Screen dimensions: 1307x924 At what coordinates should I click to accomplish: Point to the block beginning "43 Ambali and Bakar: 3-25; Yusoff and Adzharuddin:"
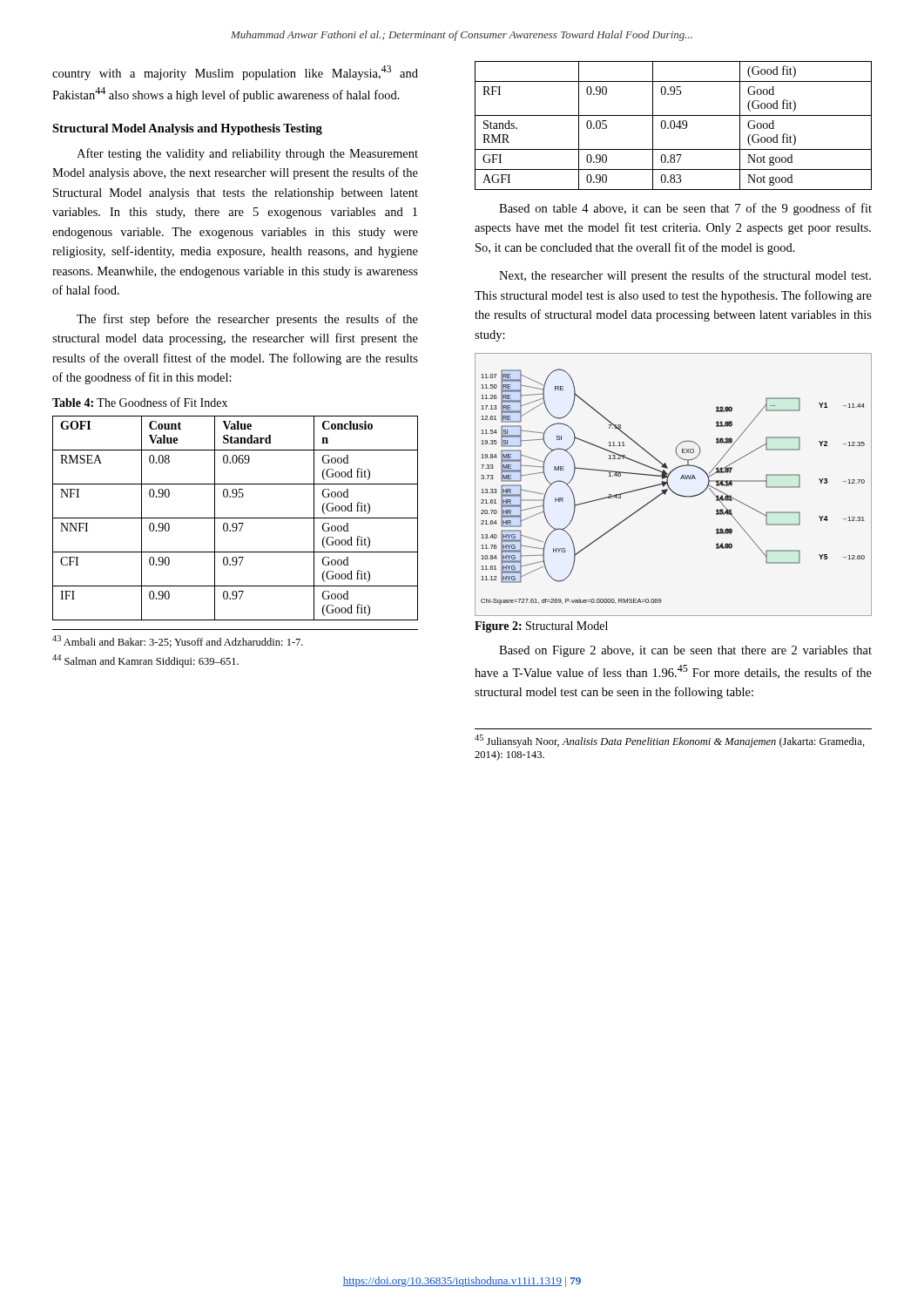pos(178,640)
